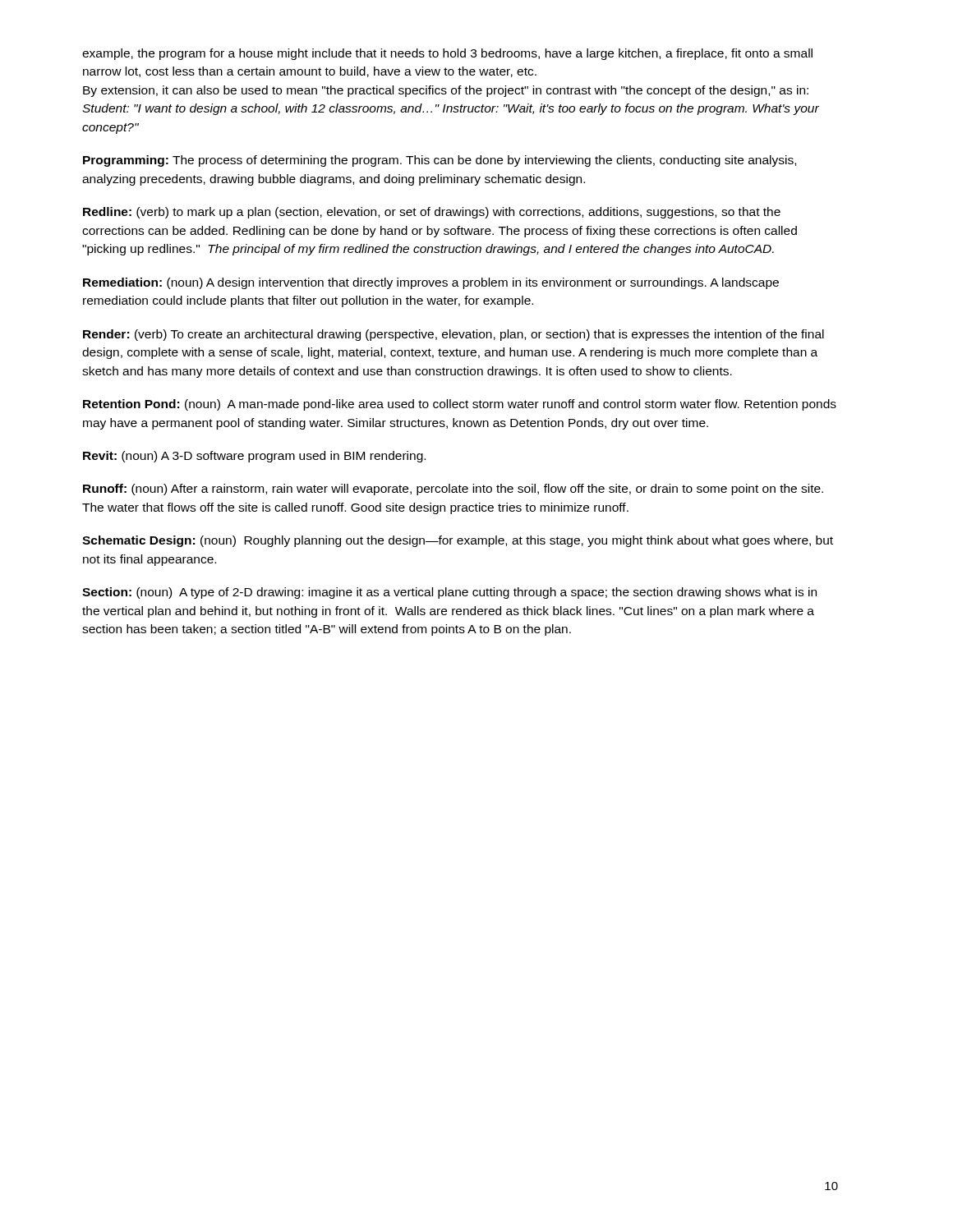Viewport: 953px width, 1232px height.
Task: Point to the block beginning "Revit: (noun) A 3-D software program"
Action: click(x=254, y=455)
